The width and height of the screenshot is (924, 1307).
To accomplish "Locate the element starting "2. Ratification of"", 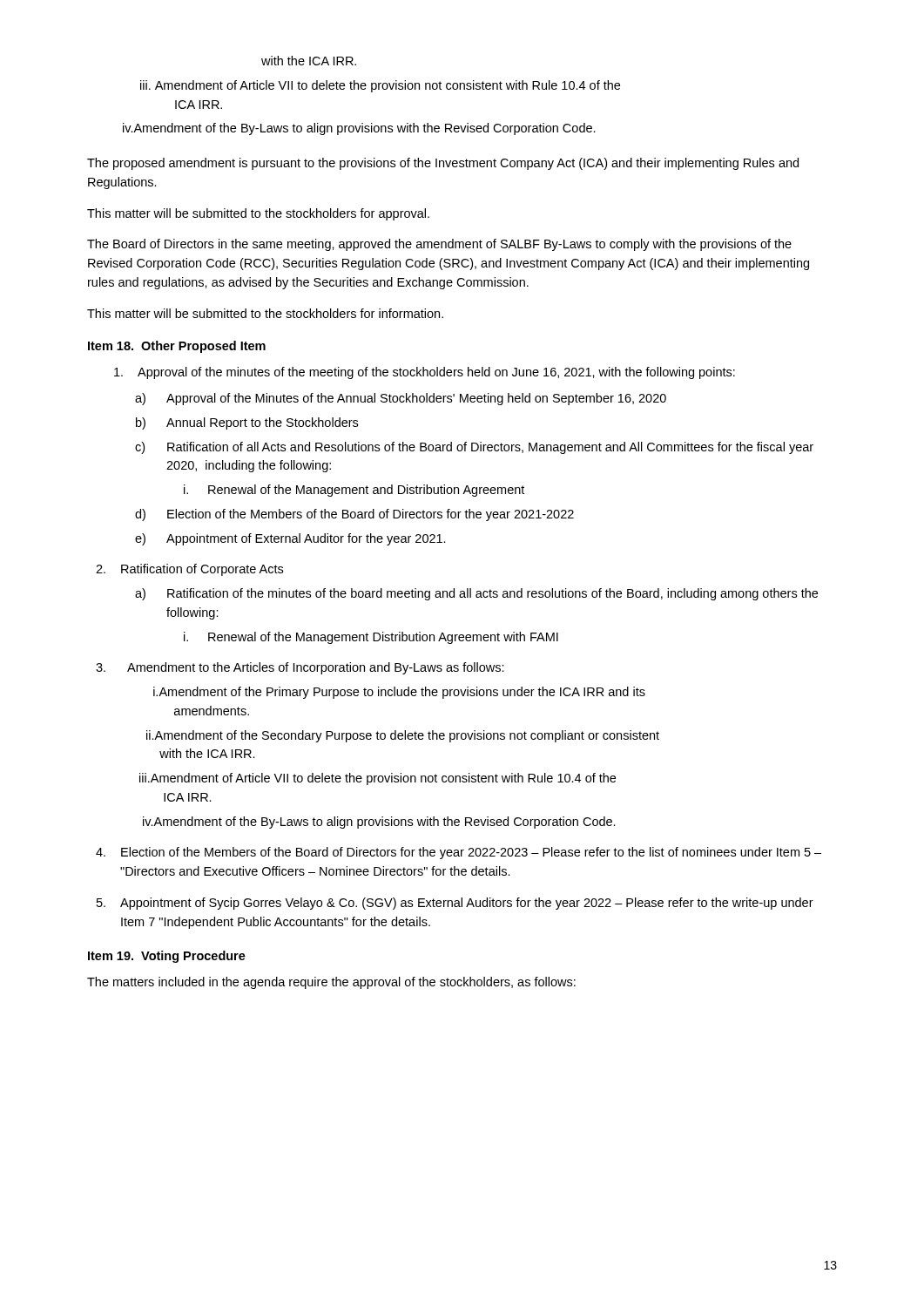I will [190, 570].
